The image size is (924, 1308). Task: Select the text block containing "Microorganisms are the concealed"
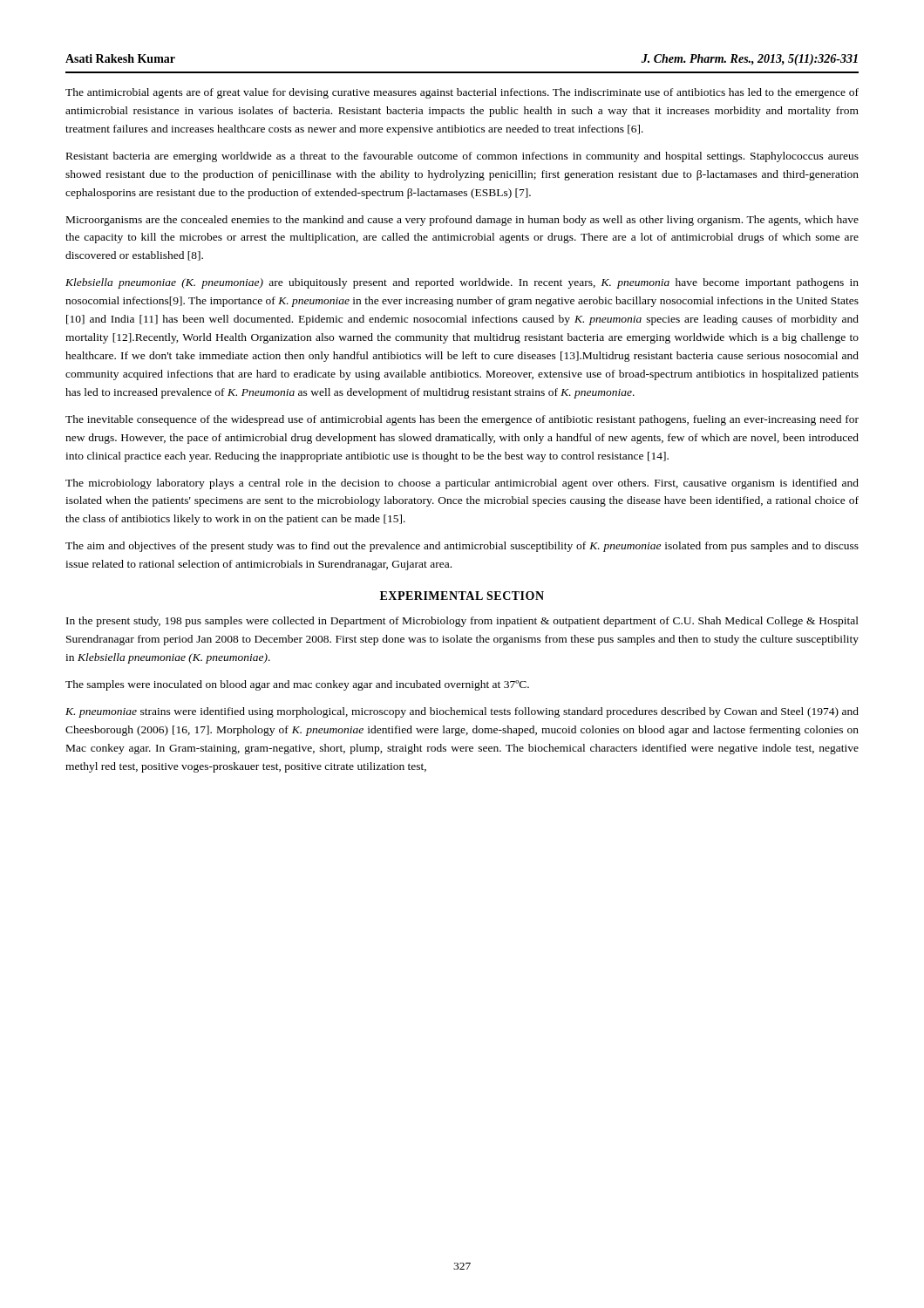(462, 237)
